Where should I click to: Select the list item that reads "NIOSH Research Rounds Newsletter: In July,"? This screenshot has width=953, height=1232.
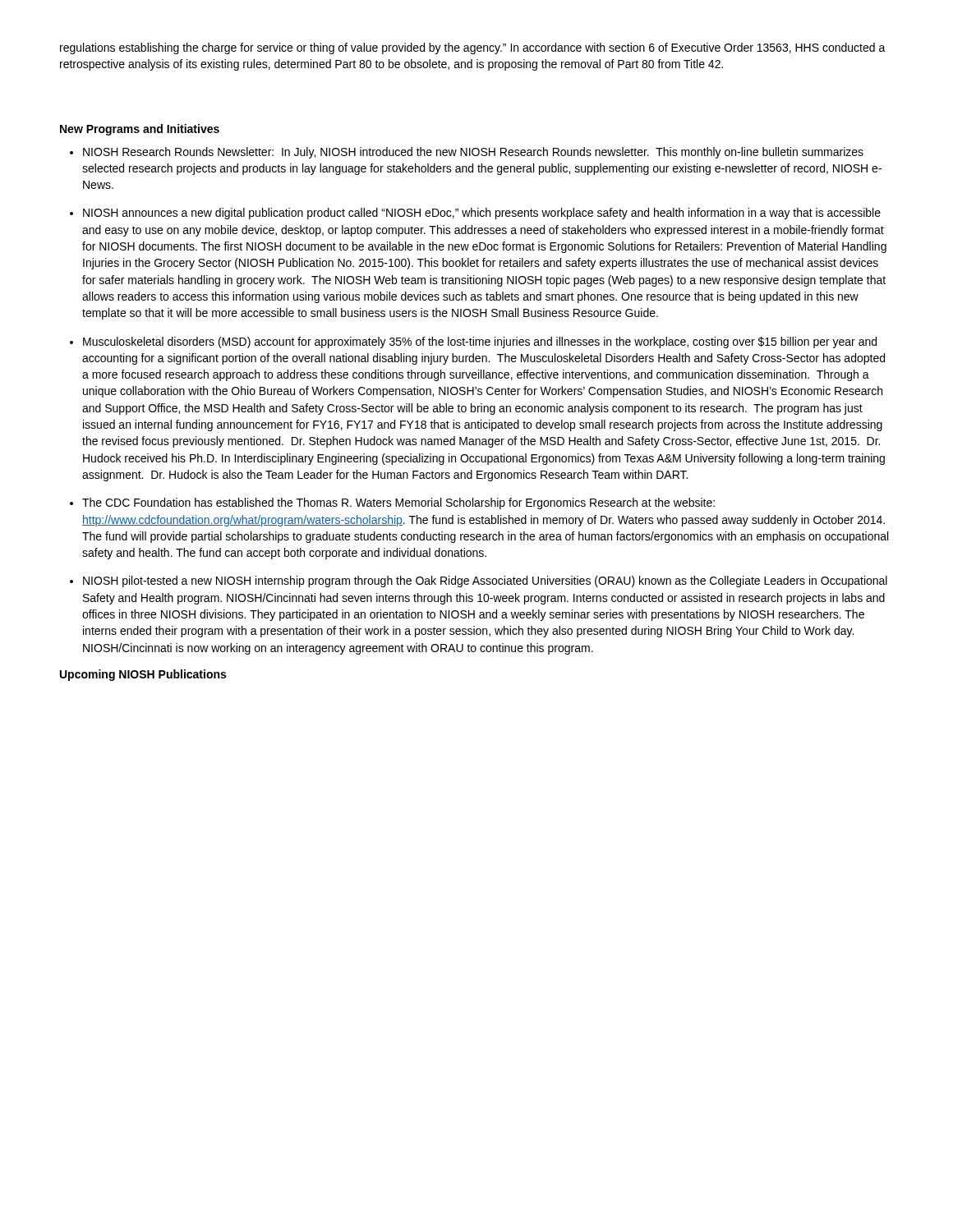click(482, 168)
